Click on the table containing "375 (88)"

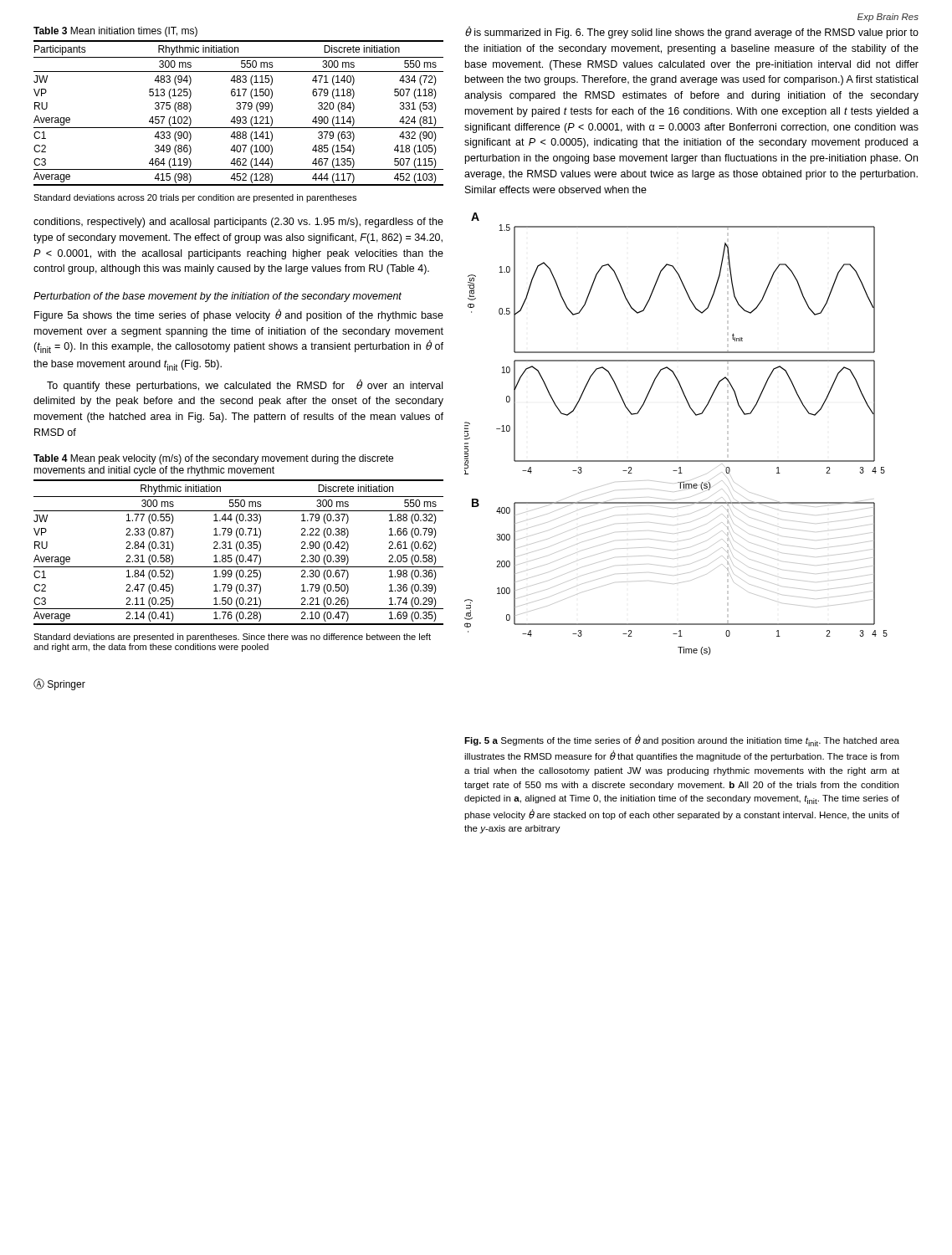tap(238, 105)
